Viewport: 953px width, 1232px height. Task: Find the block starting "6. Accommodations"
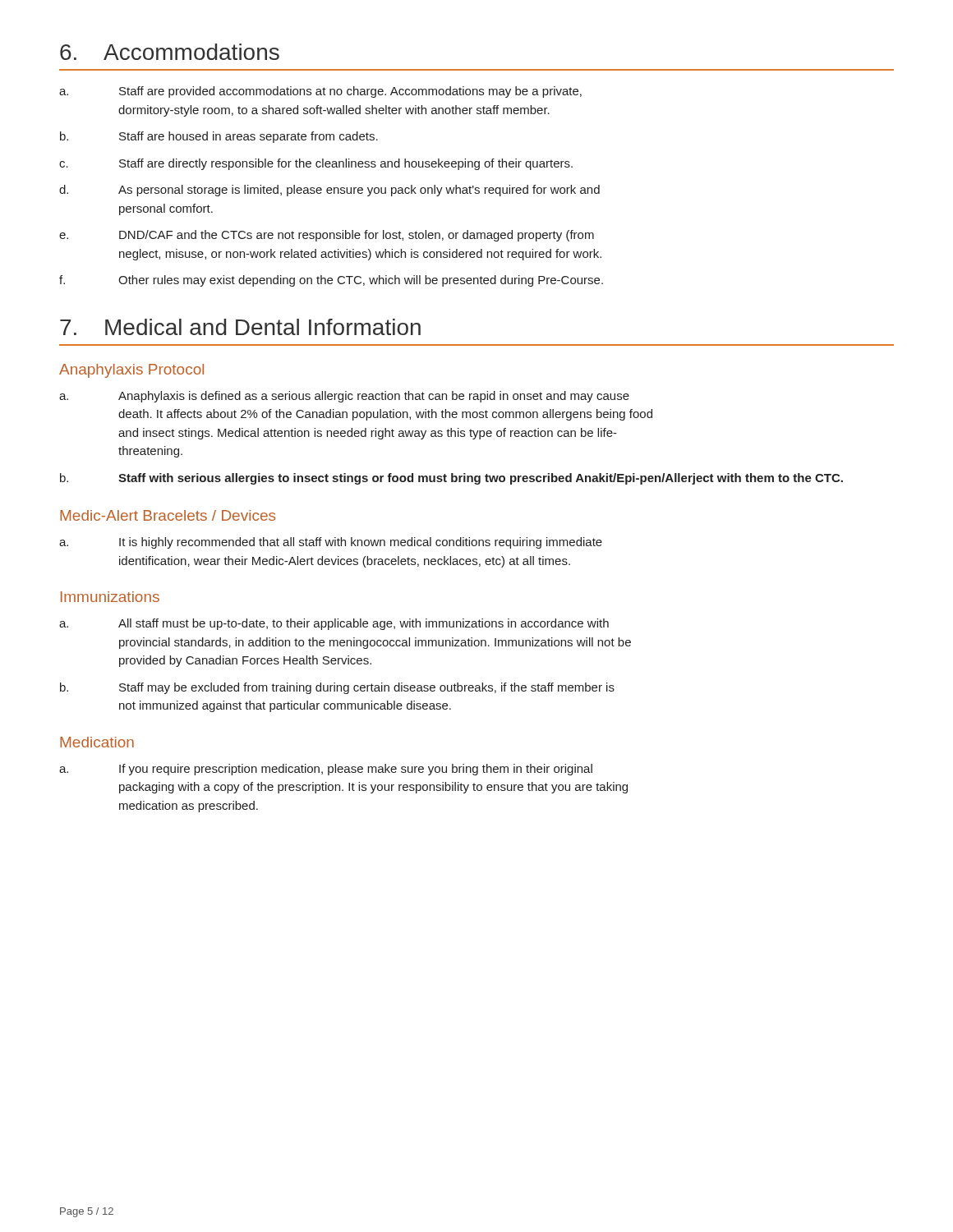pyautogui.click(x=170, y=53)
